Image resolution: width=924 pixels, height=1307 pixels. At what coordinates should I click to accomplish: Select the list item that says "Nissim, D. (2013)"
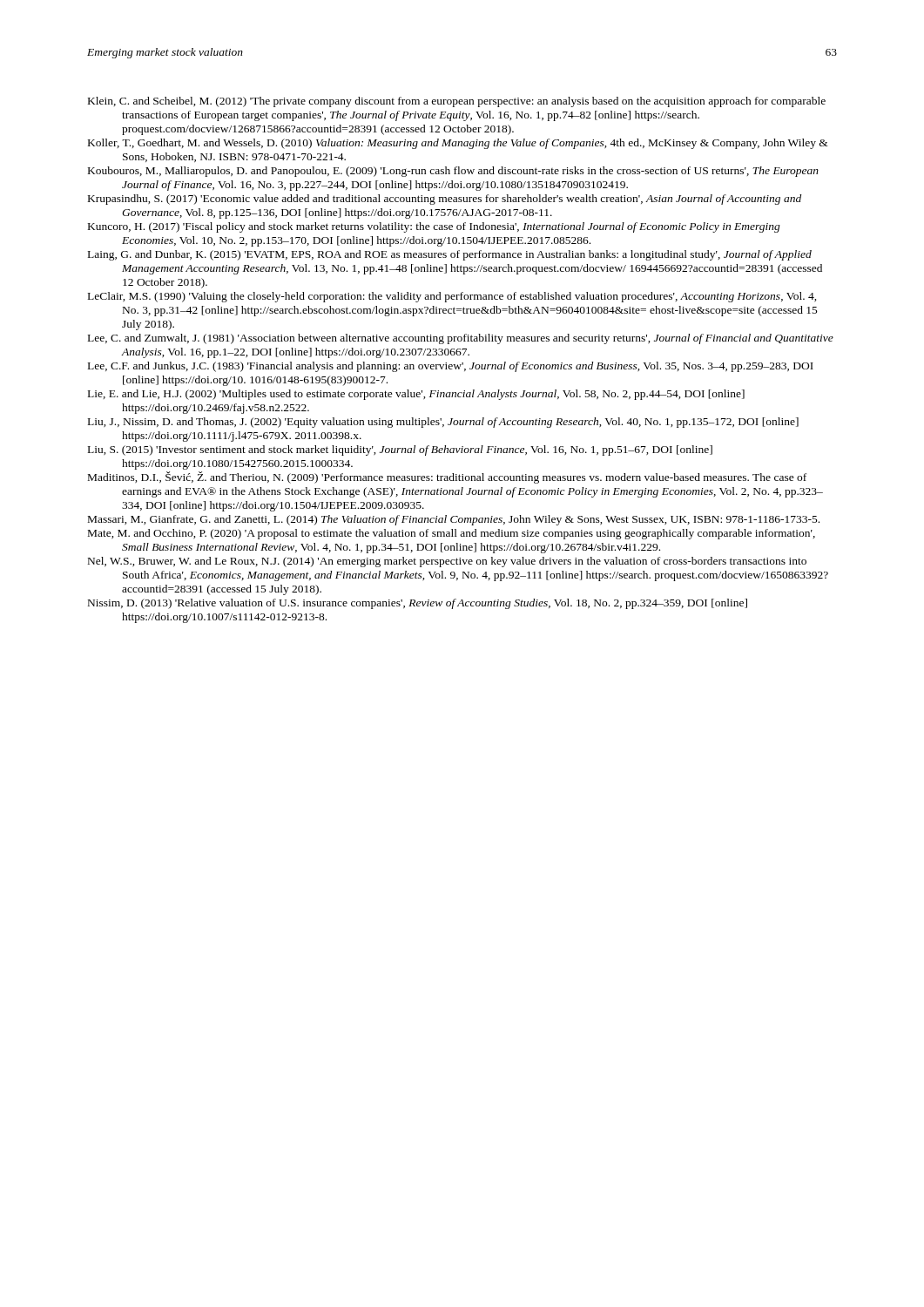click(x=418, y=610)
